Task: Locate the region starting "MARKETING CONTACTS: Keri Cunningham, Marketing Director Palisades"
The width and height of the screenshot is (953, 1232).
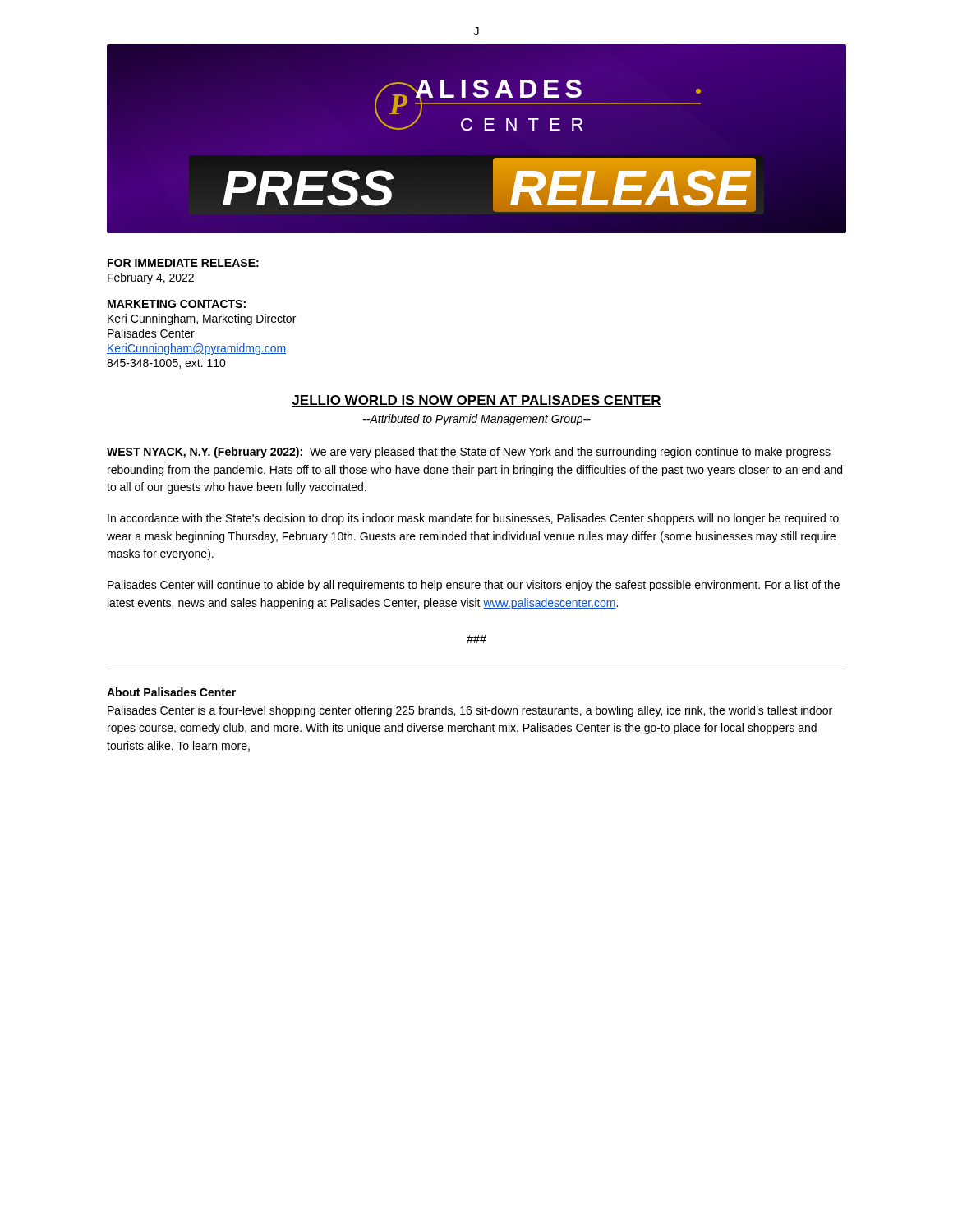Action: tap(177, 304)
